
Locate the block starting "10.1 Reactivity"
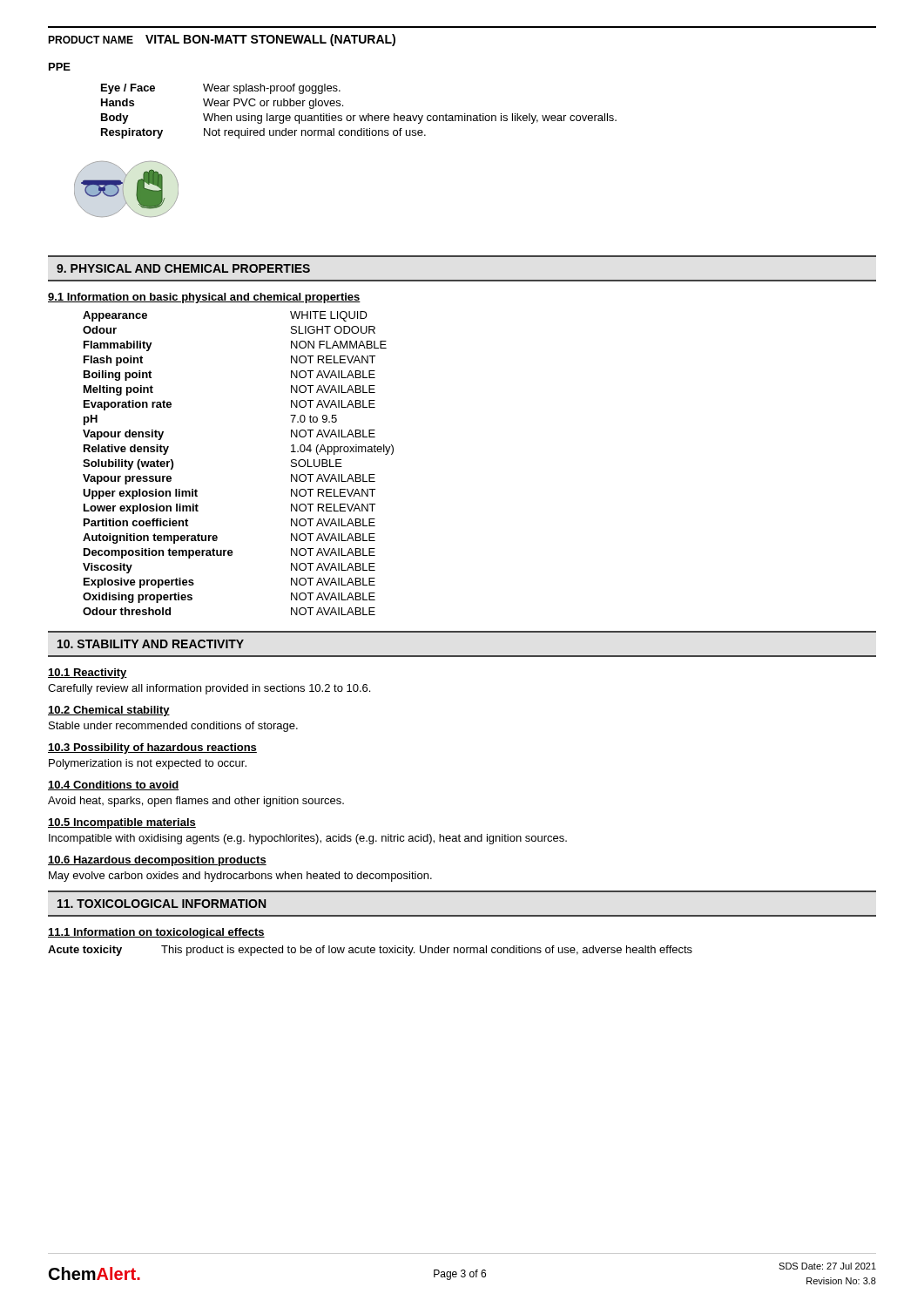click(x=87, y=672)
